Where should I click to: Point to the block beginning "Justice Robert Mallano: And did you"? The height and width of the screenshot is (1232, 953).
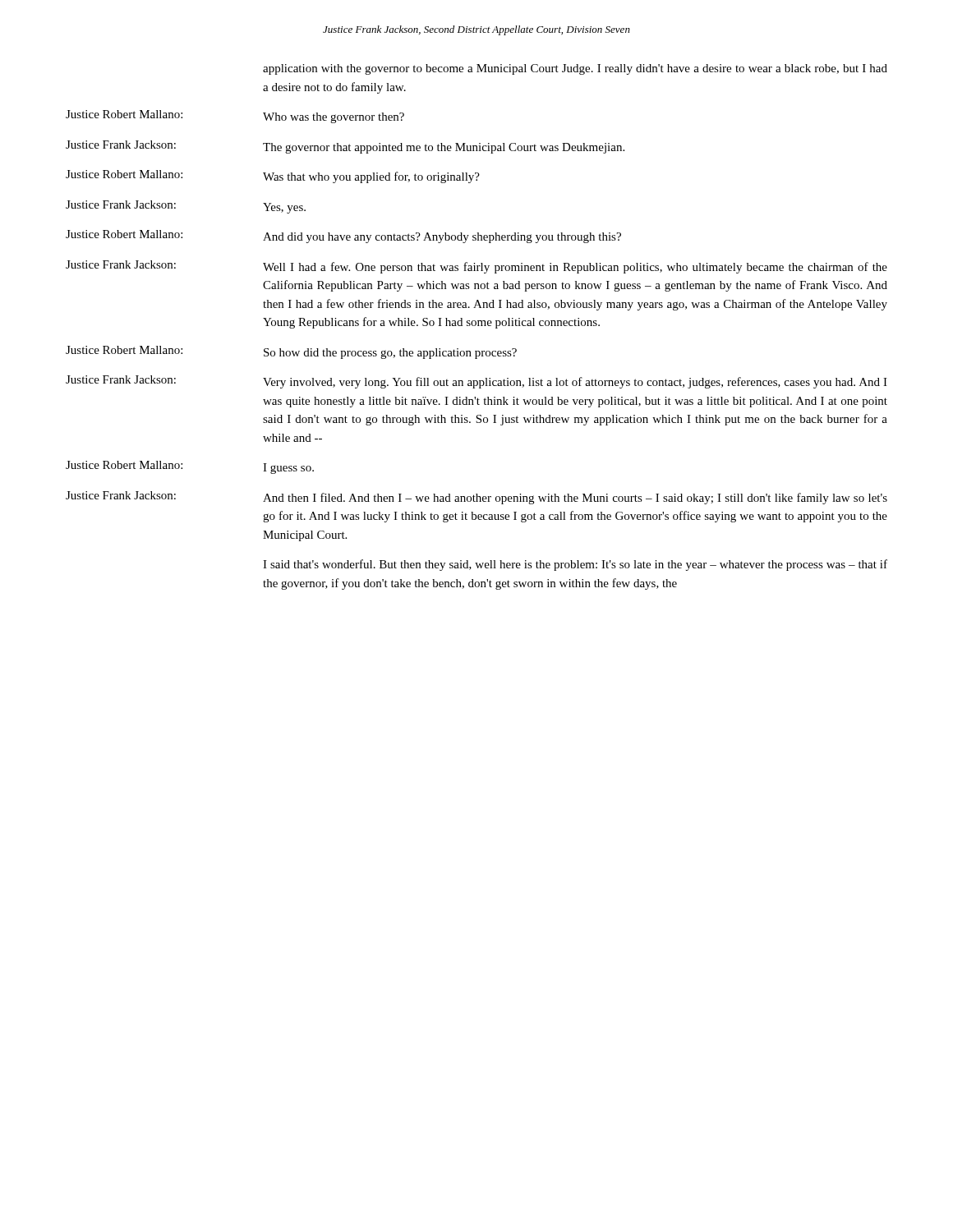(x=476, y=237)
